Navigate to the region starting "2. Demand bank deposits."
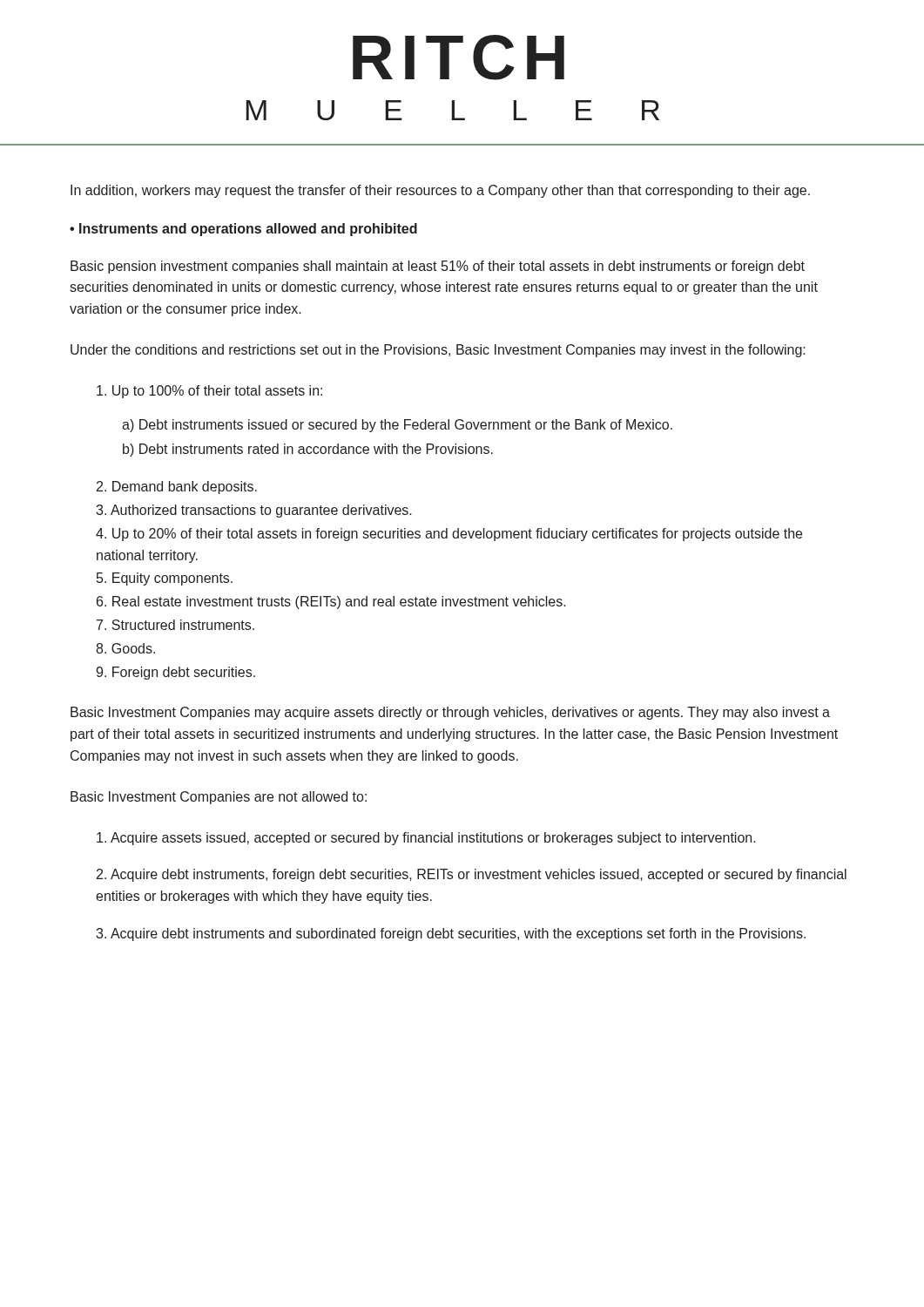Viewport: 924px width, 1307px height. click(177, 487)
